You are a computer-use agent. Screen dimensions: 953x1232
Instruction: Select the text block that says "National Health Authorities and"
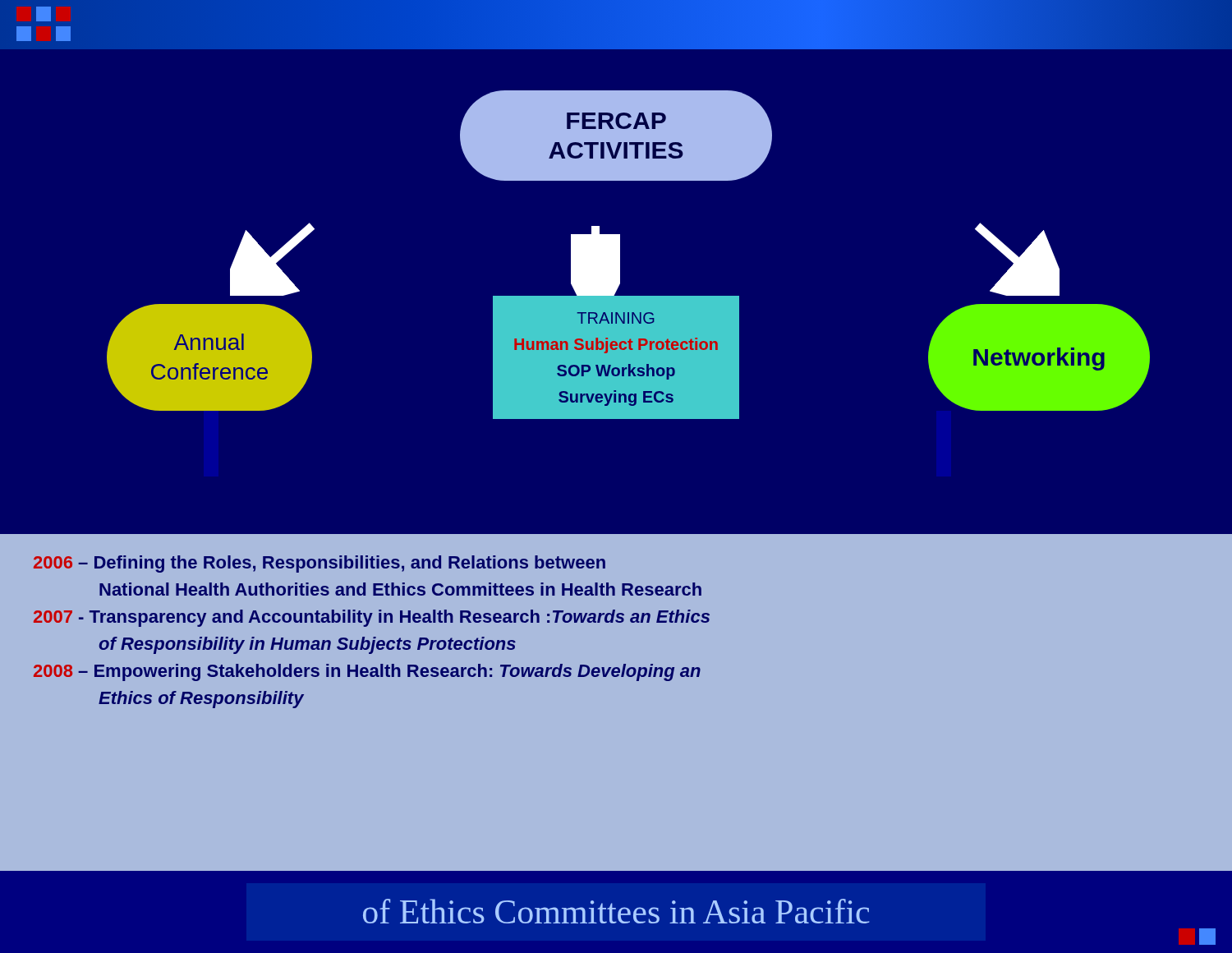(x=400, y=589)
